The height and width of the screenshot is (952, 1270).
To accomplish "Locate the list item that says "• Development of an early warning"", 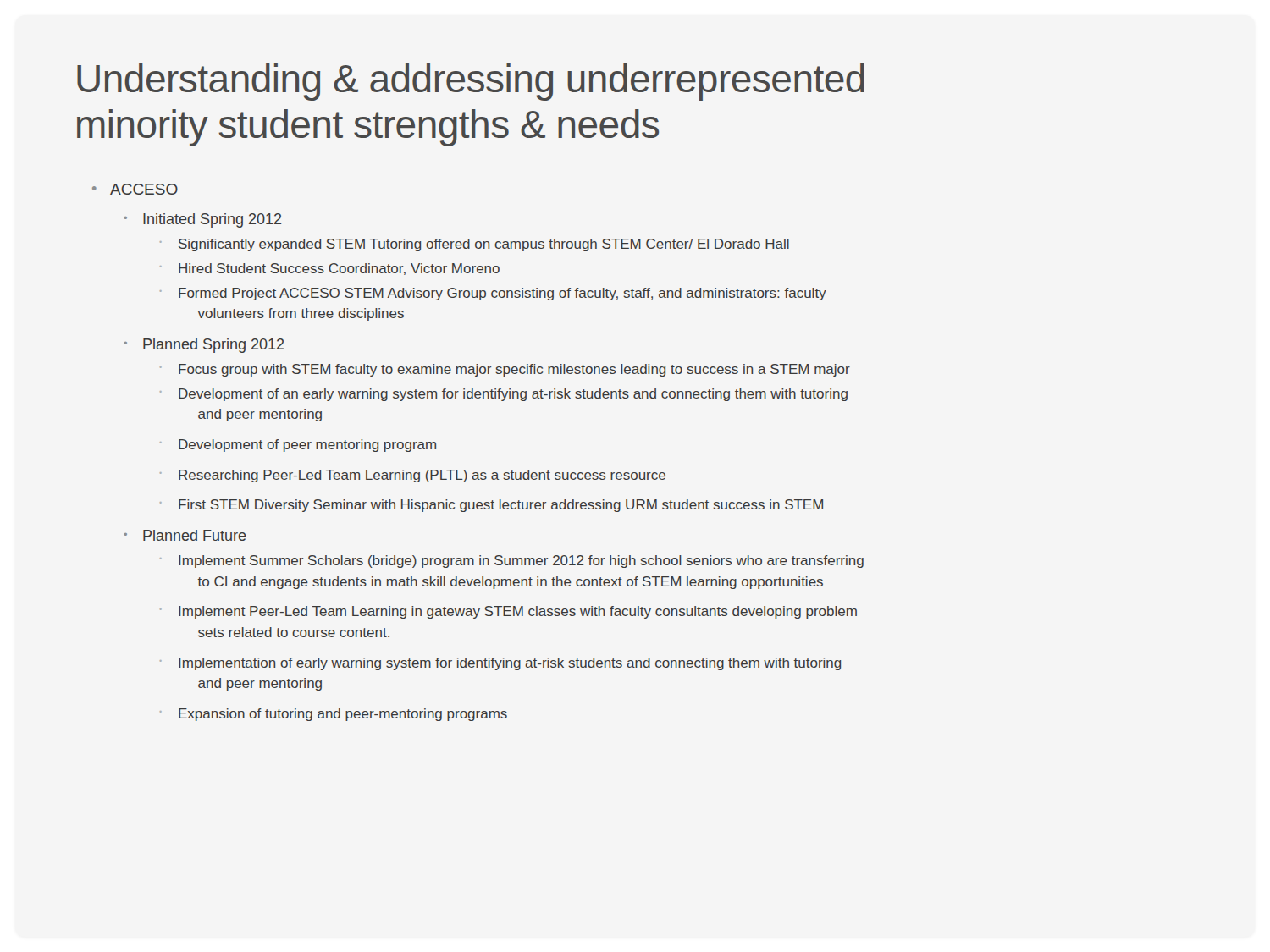I will point(504,405).
